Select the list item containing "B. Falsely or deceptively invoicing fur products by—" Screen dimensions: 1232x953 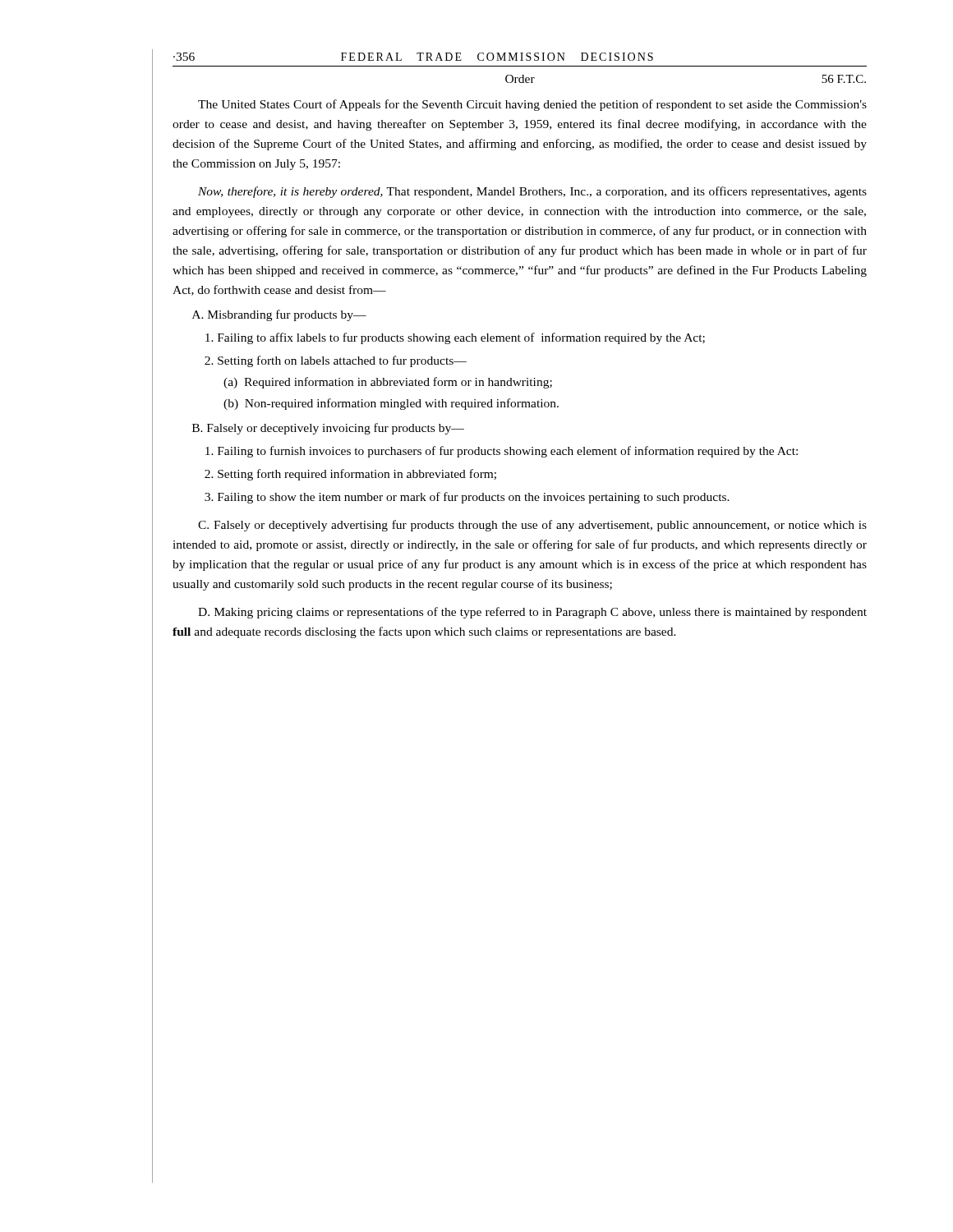328,428
